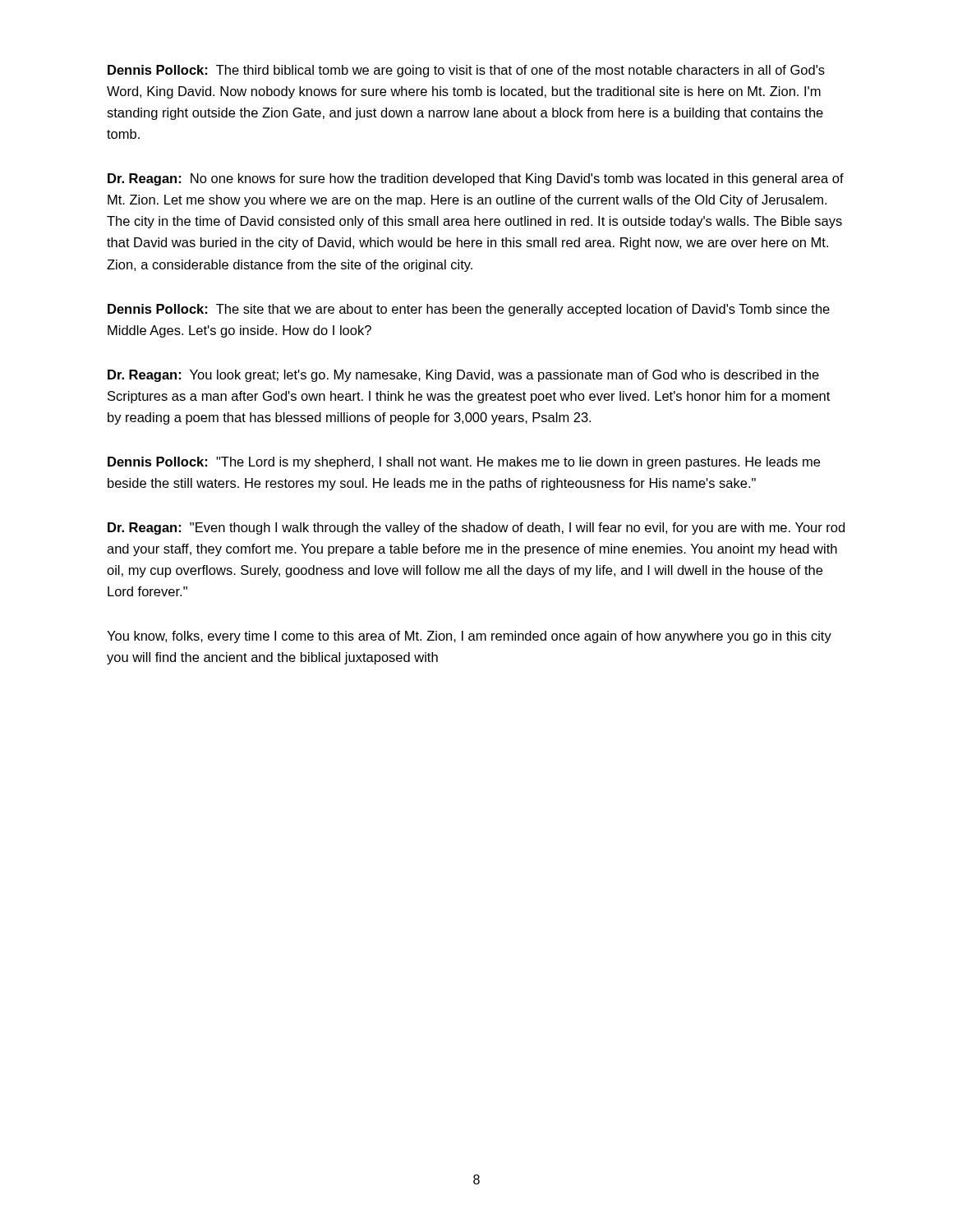Find the block on this page that starts "Dr. Reagan: "Even though I walk through the"

pos(476,559)
